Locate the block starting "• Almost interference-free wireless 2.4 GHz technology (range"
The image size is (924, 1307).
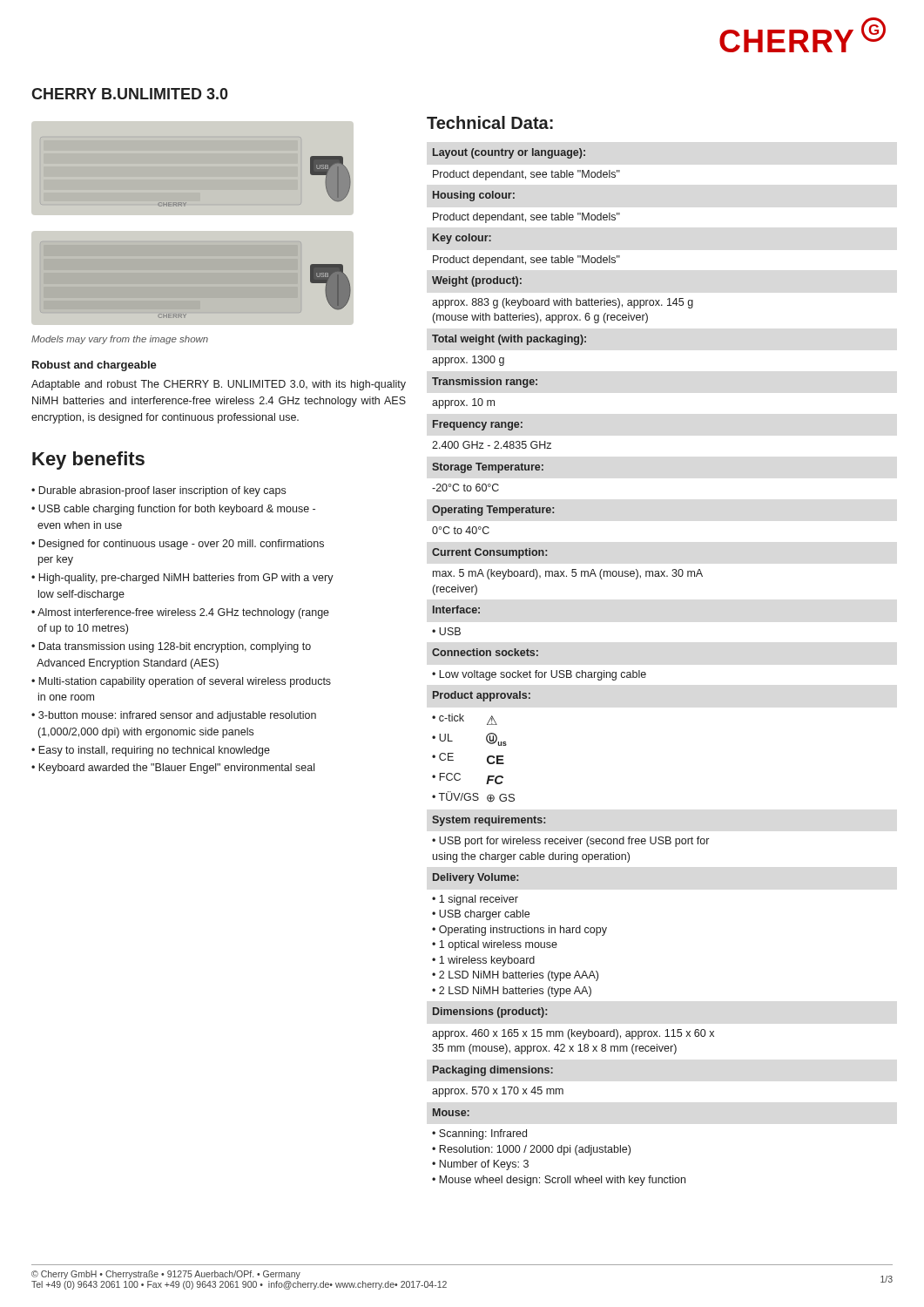[x=180, y=620]
